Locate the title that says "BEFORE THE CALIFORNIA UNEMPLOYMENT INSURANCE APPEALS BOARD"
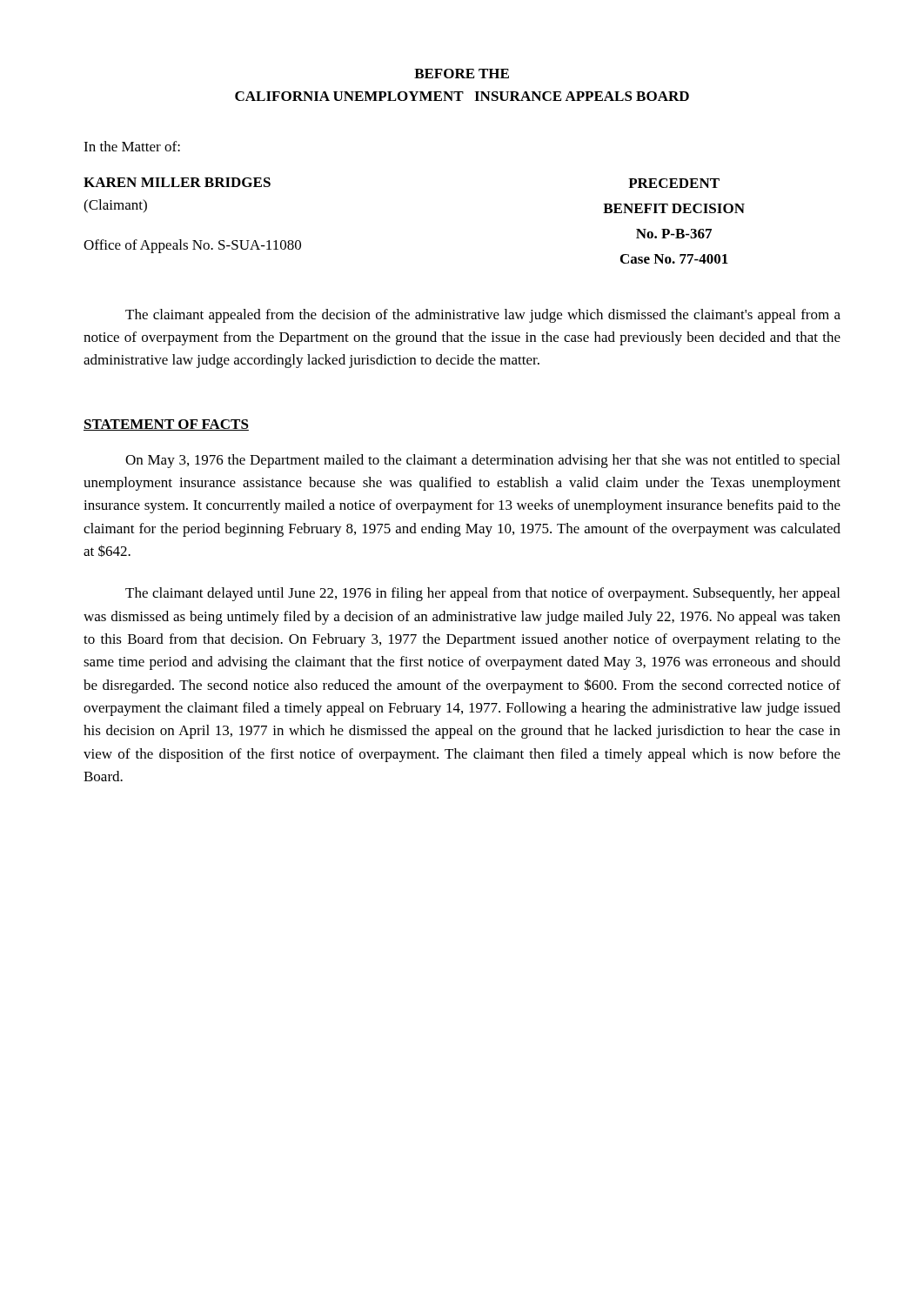The image size is (924, 1305). [x=462, y=85]
